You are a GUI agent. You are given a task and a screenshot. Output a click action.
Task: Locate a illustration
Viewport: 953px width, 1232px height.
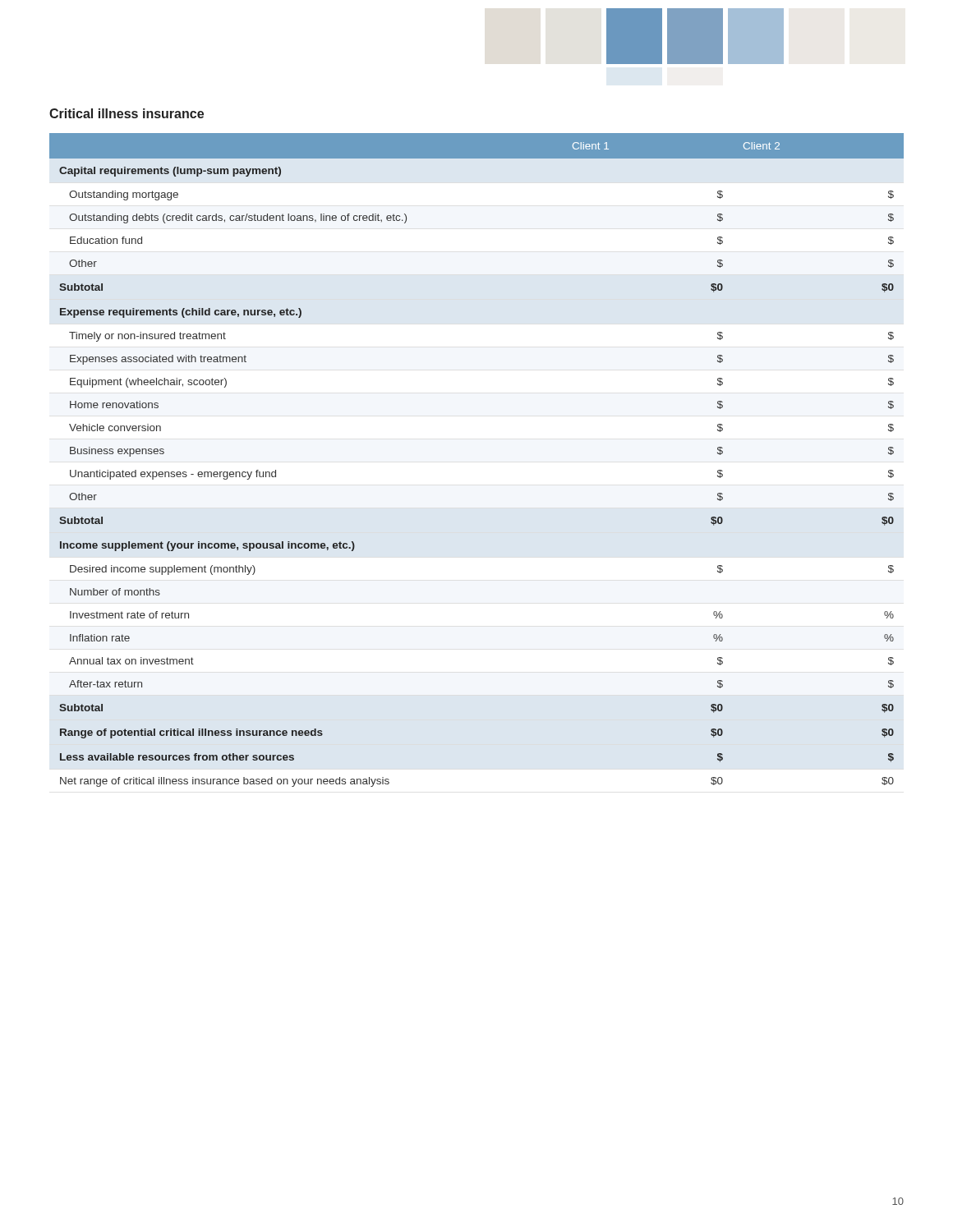[x=476, y=45]
